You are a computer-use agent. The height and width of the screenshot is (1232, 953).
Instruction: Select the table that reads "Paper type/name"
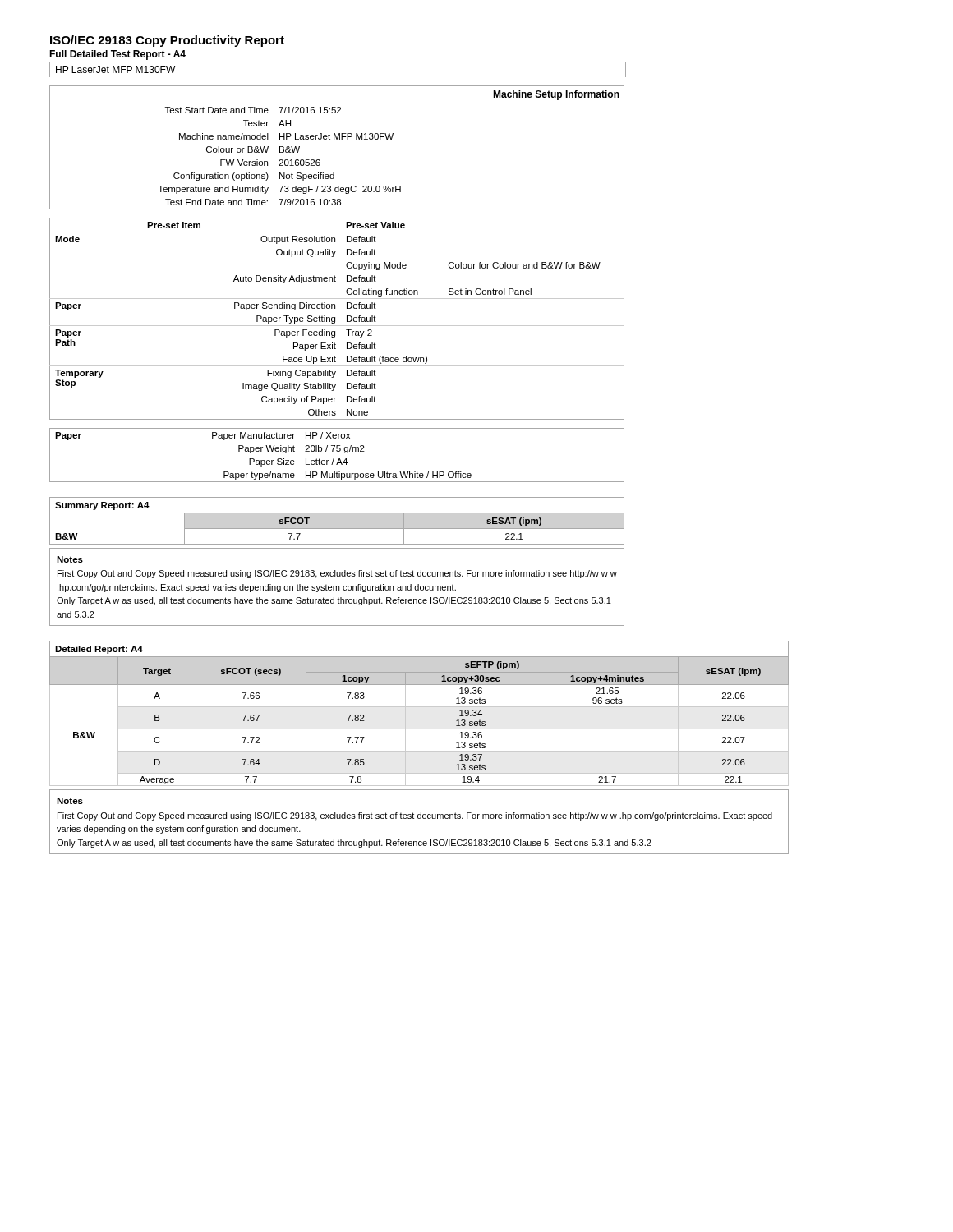coord(476,455)
